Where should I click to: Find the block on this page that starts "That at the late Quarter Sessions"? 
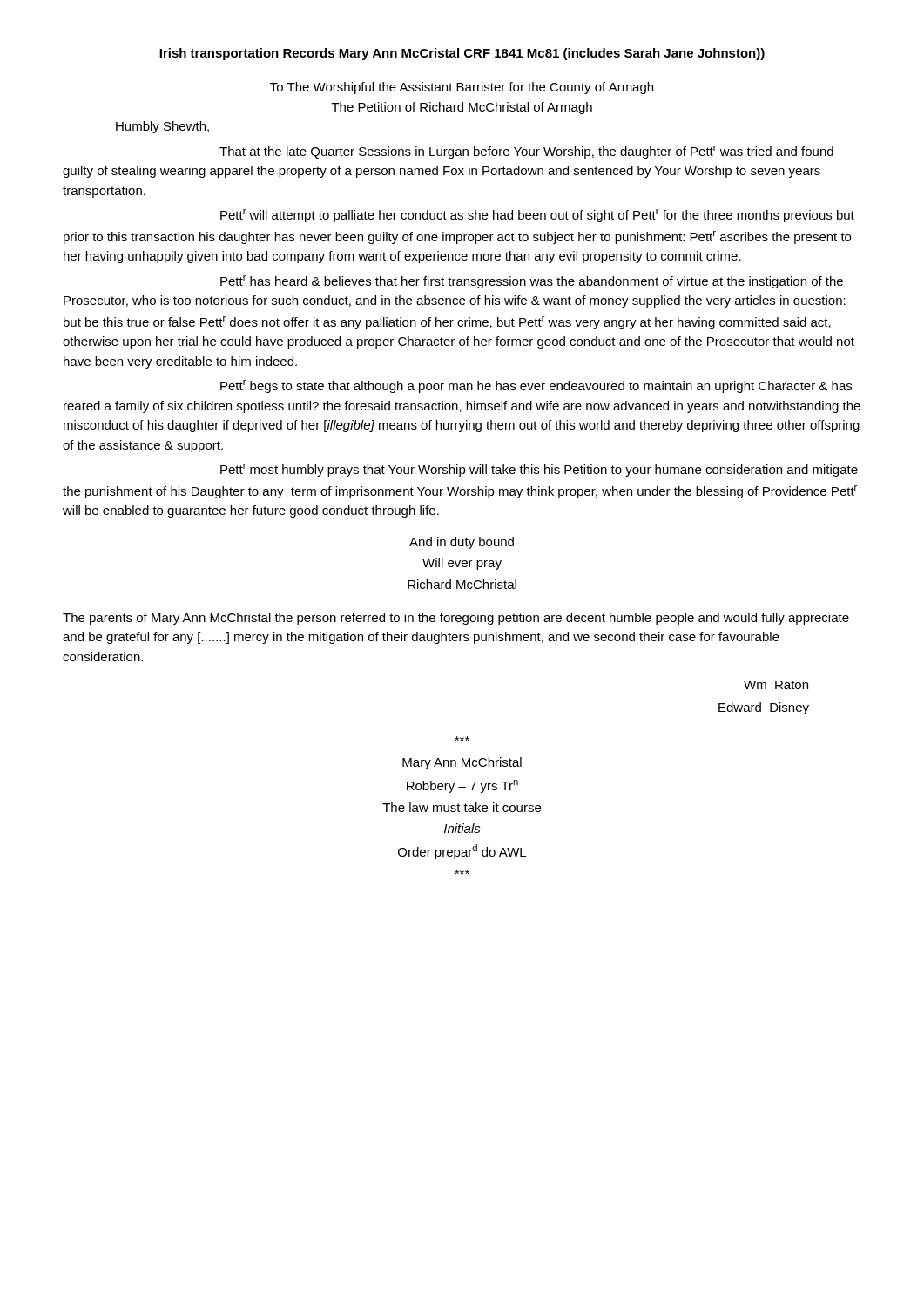pyautogui.click(x=448, y=169)
